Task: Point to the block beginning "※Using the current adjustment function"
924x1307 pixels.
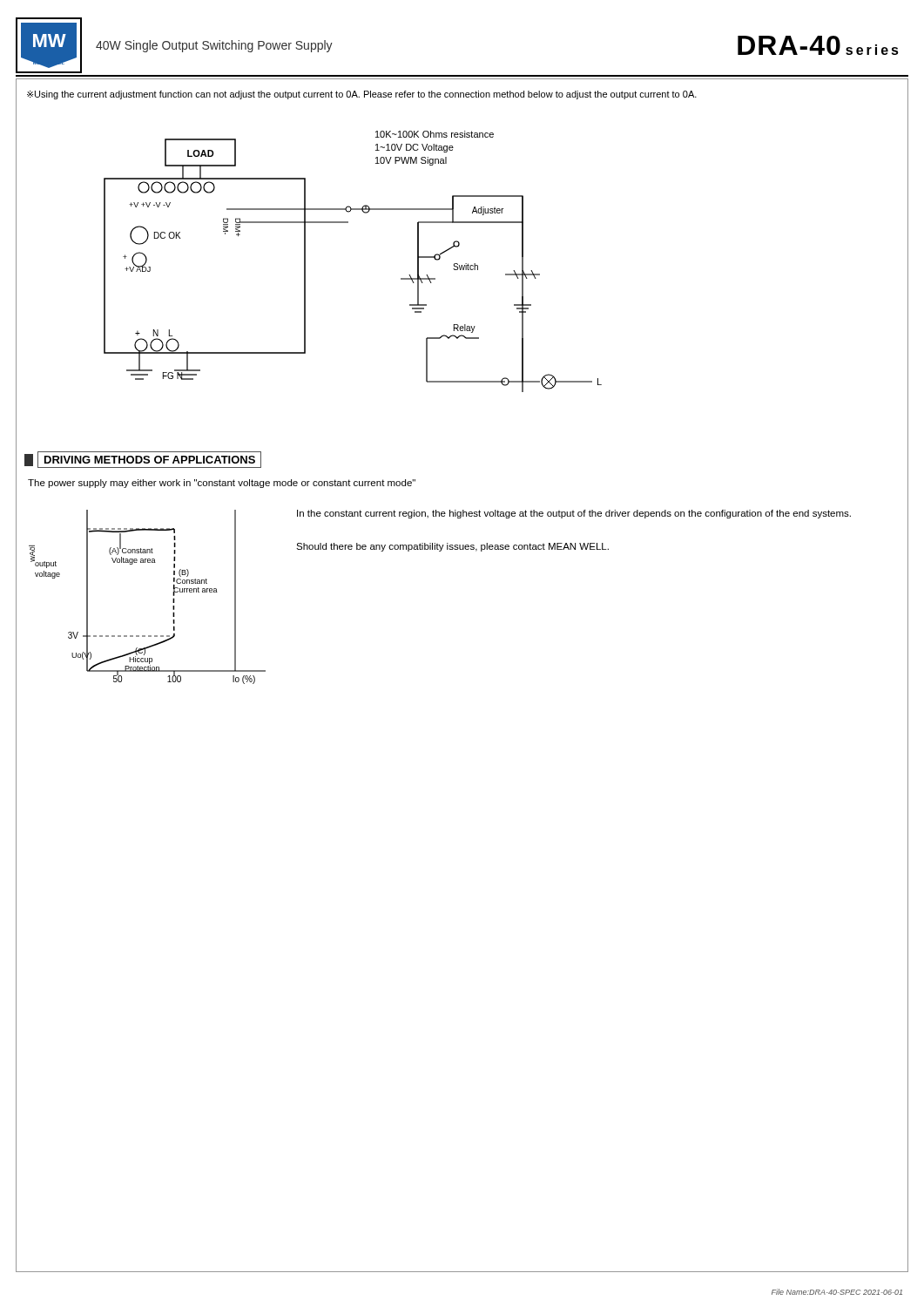Action: point(362,94)
